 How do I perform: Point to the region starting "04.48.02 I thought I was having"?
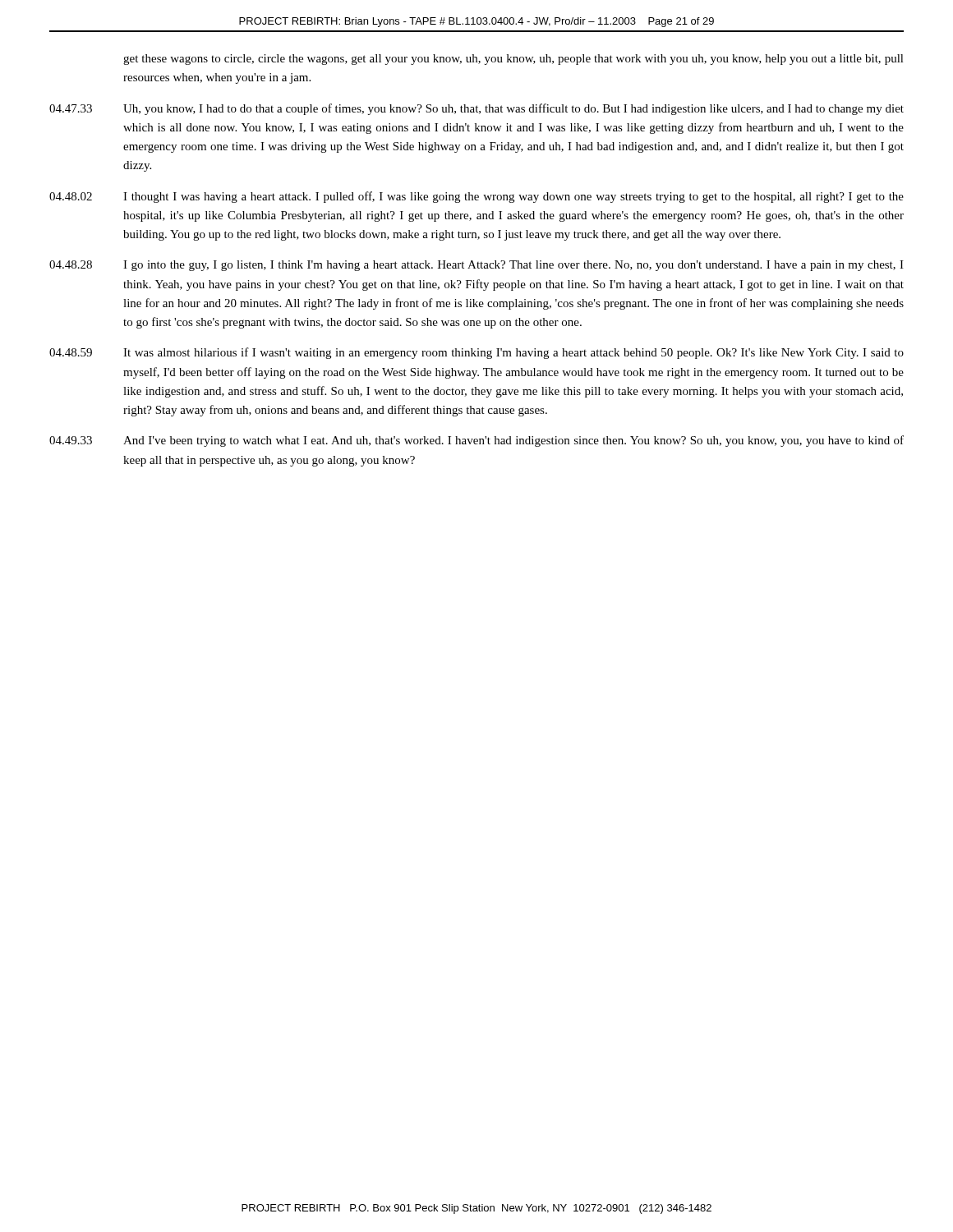pyautogui.click(x=476, y=216)
